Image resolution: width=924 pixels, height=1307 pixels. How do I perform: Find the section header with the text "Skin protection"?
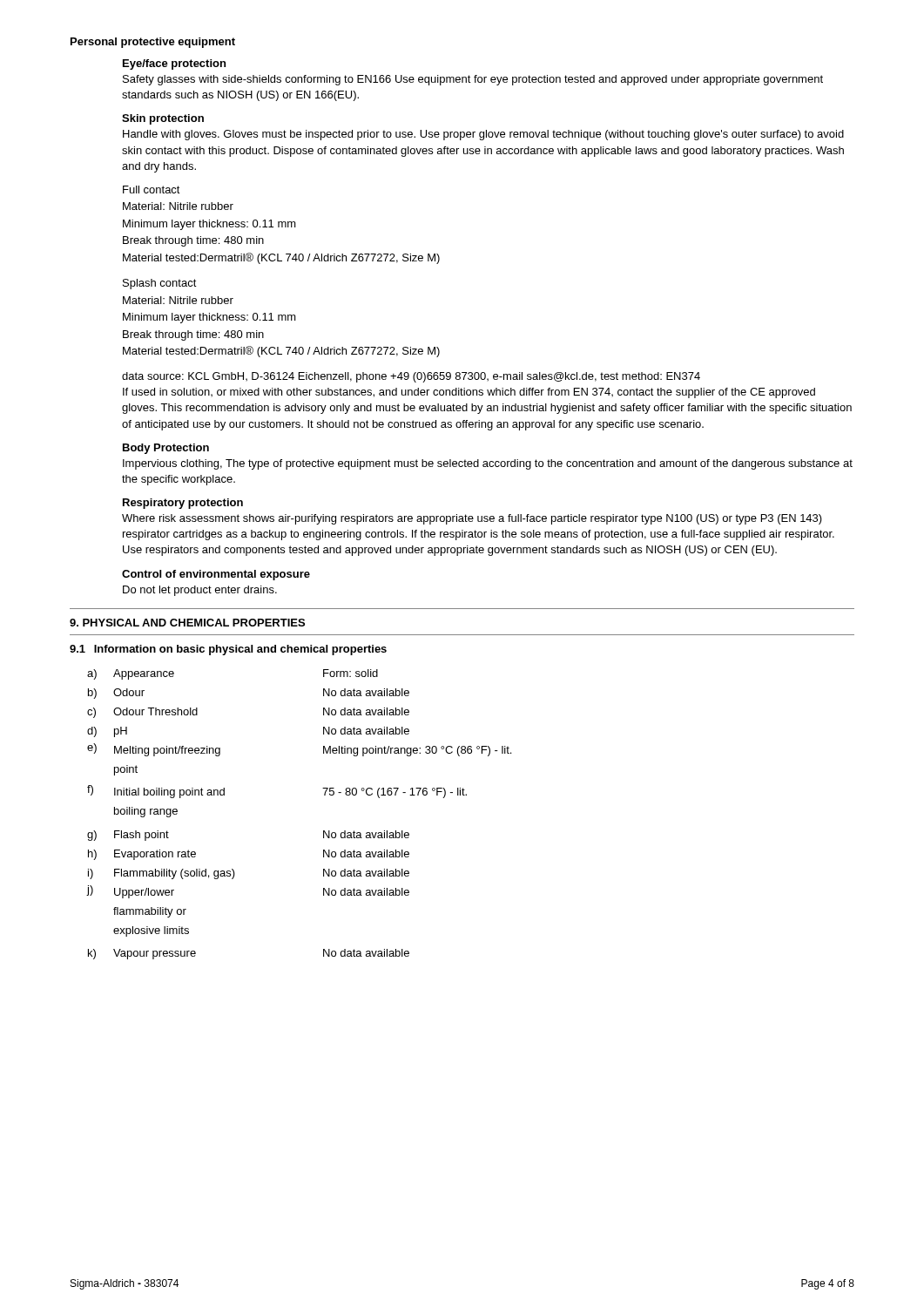click(163, 118)
